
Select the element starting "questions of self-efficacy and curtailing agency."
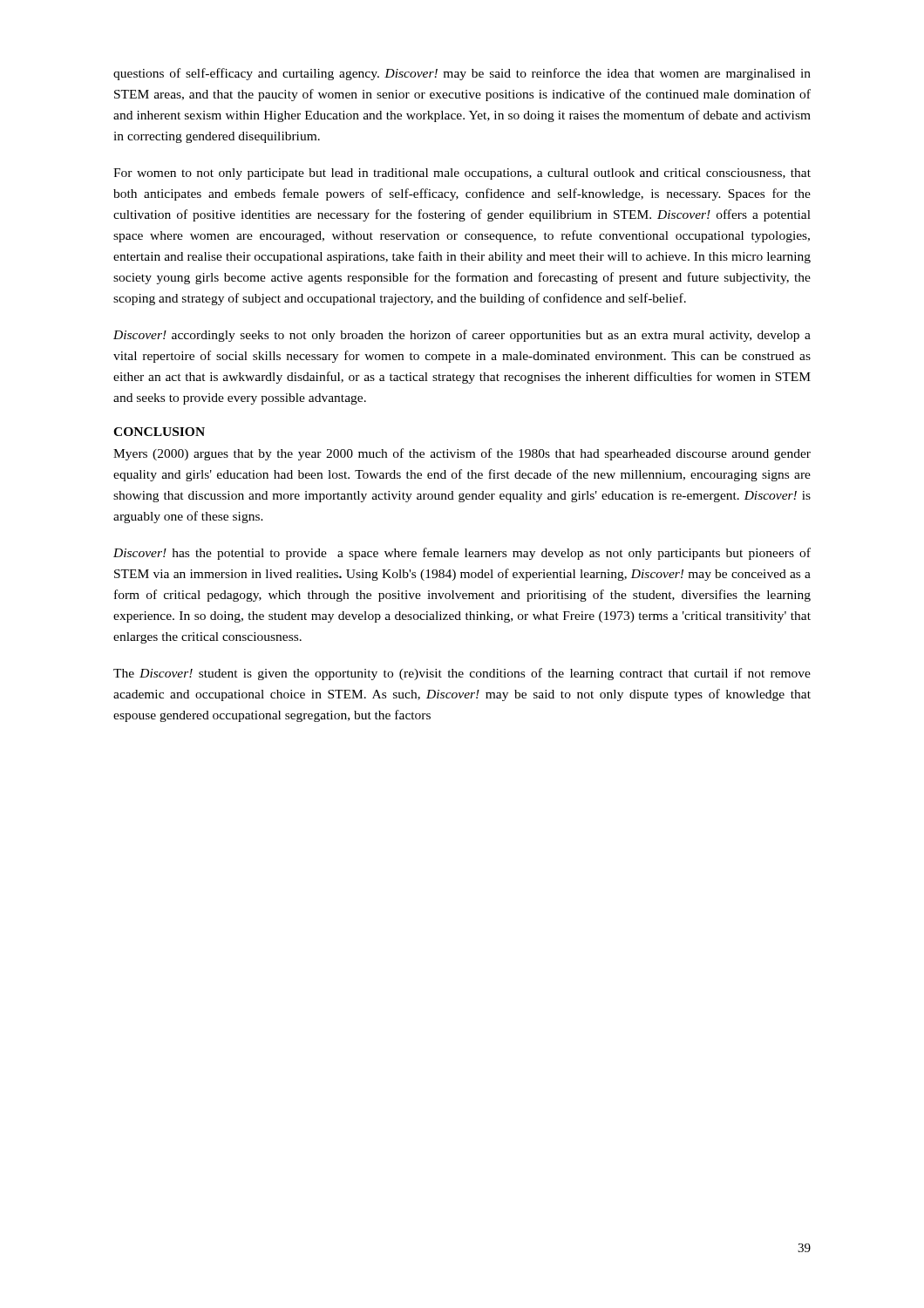point(462,104)
